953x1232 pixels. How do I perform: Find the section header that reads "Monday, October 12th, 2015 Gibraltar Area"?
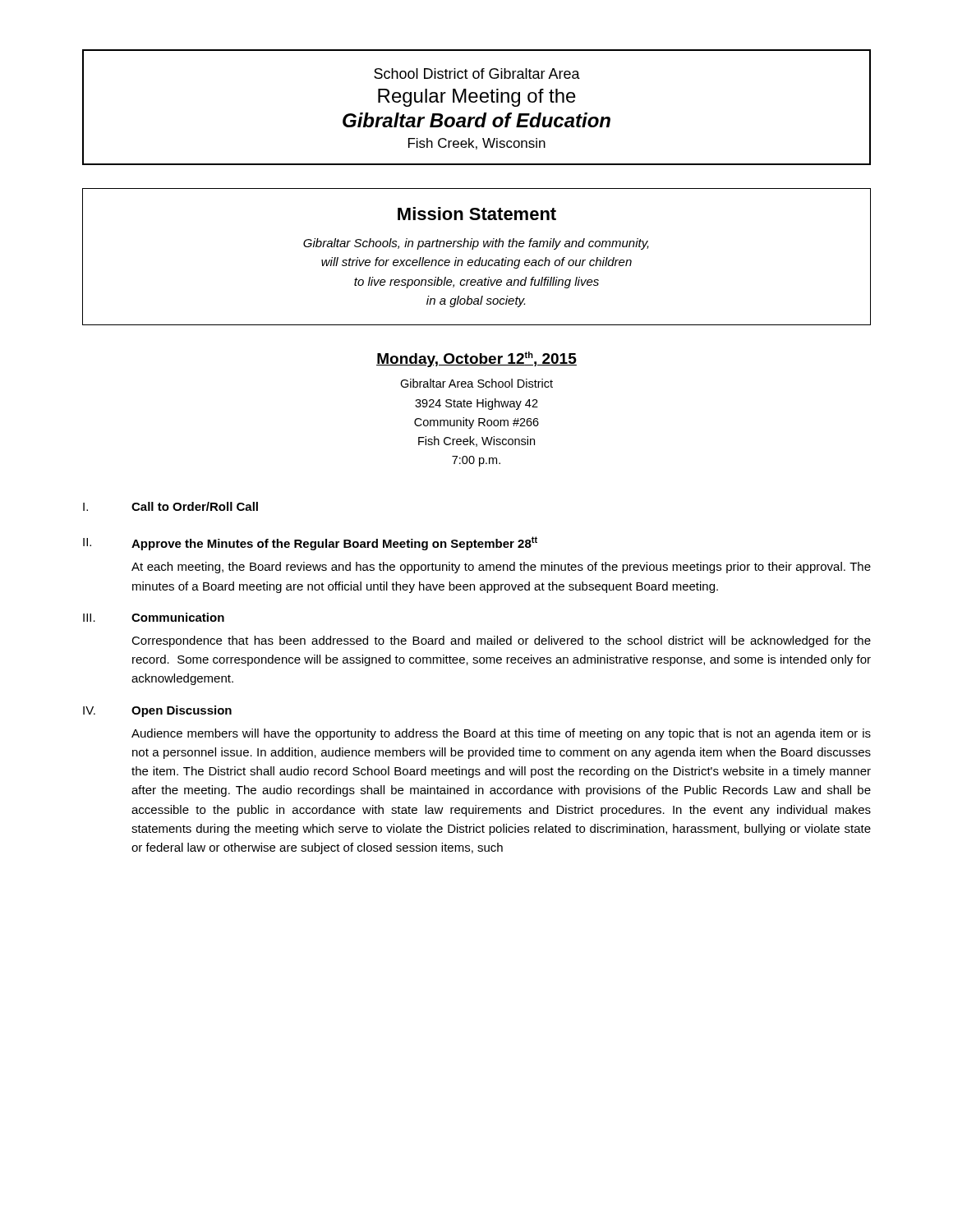[476, 410]
